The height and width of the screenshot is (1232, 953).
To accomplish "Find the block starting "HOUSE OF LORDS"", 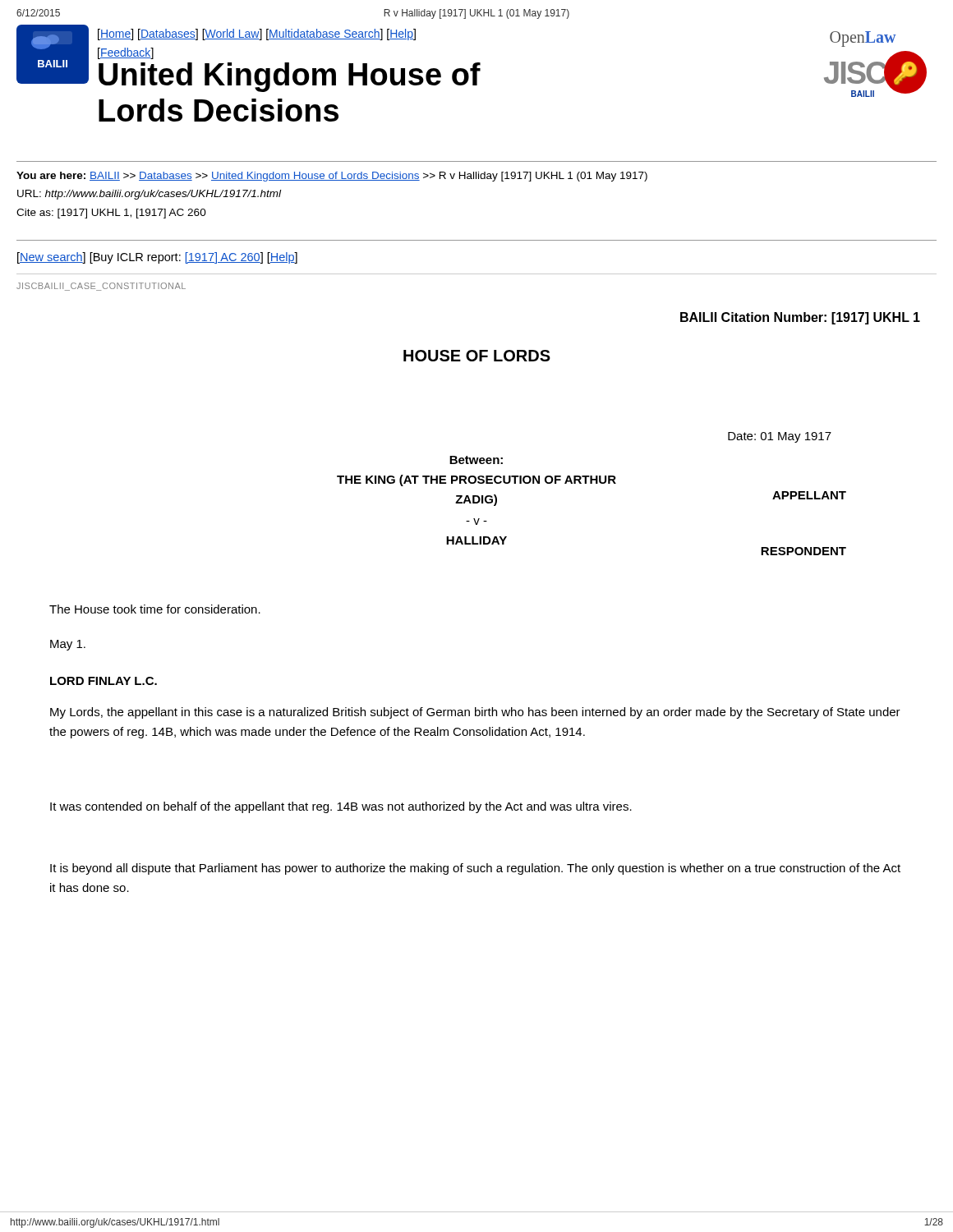I will click(476, 356).
